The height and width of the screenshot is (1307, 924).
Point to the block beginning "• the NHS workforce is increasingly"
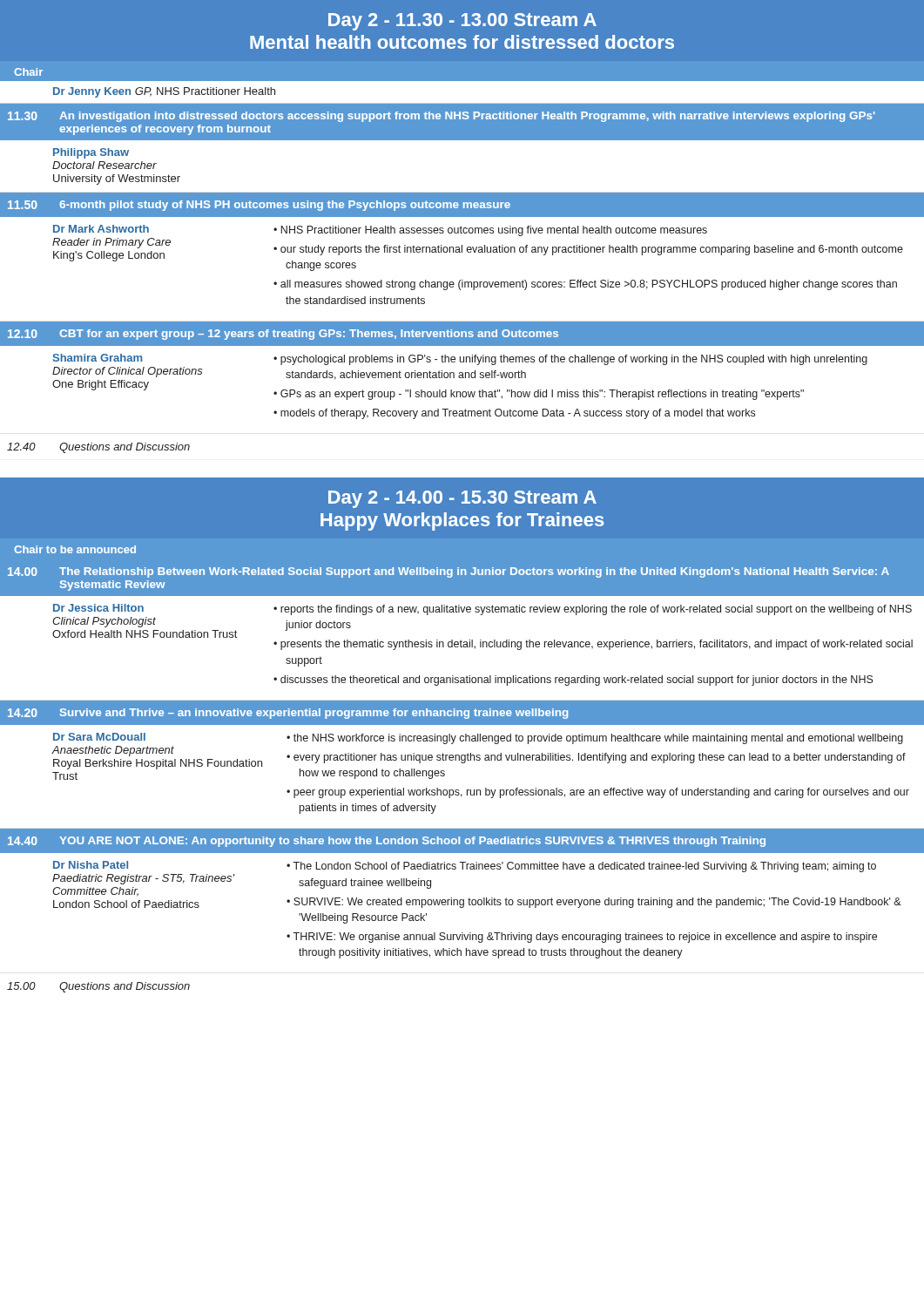[595, 738]
